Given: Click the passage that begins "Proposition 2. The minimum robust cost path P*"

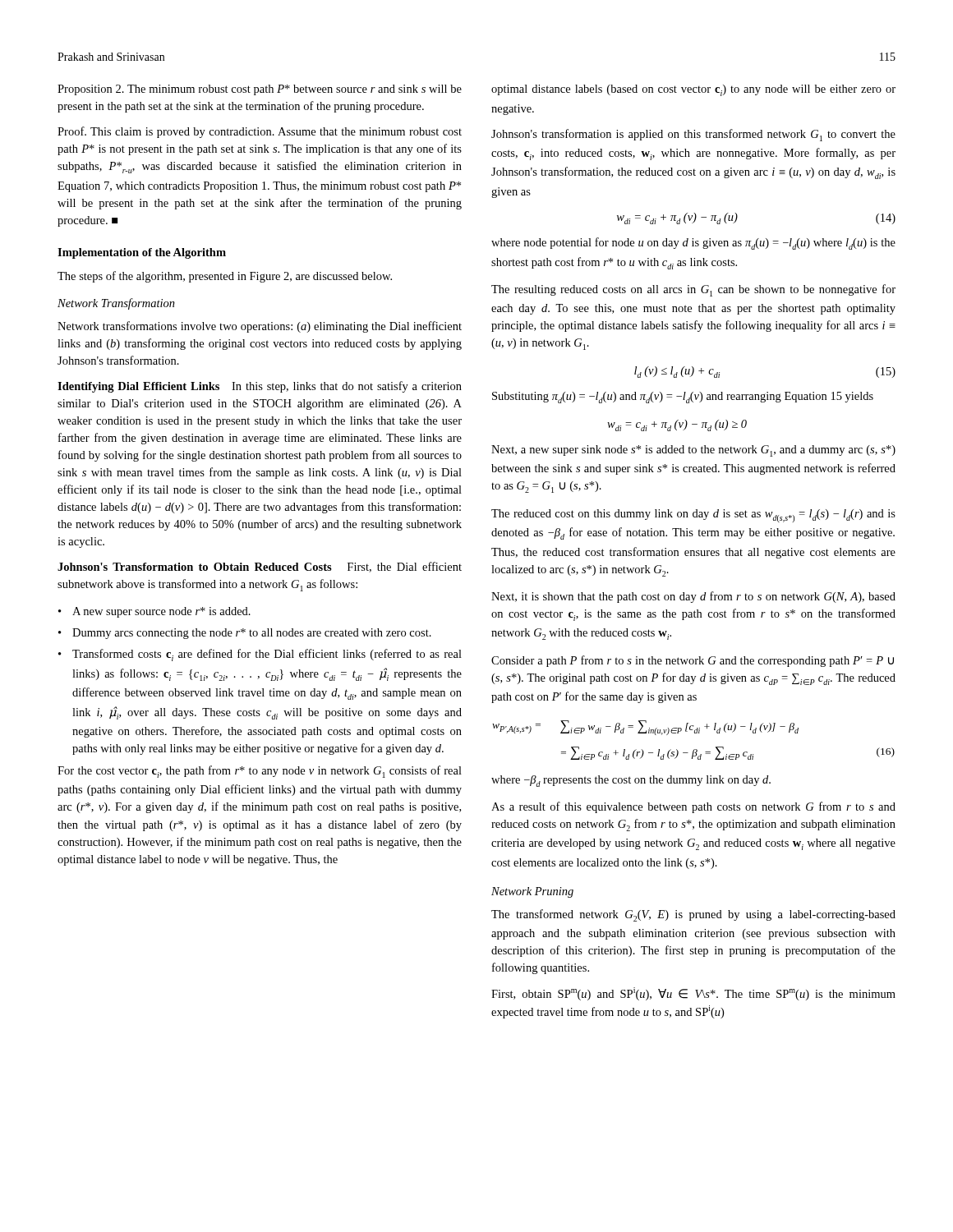Looking at the screenshot, I should tap(260, 98).
